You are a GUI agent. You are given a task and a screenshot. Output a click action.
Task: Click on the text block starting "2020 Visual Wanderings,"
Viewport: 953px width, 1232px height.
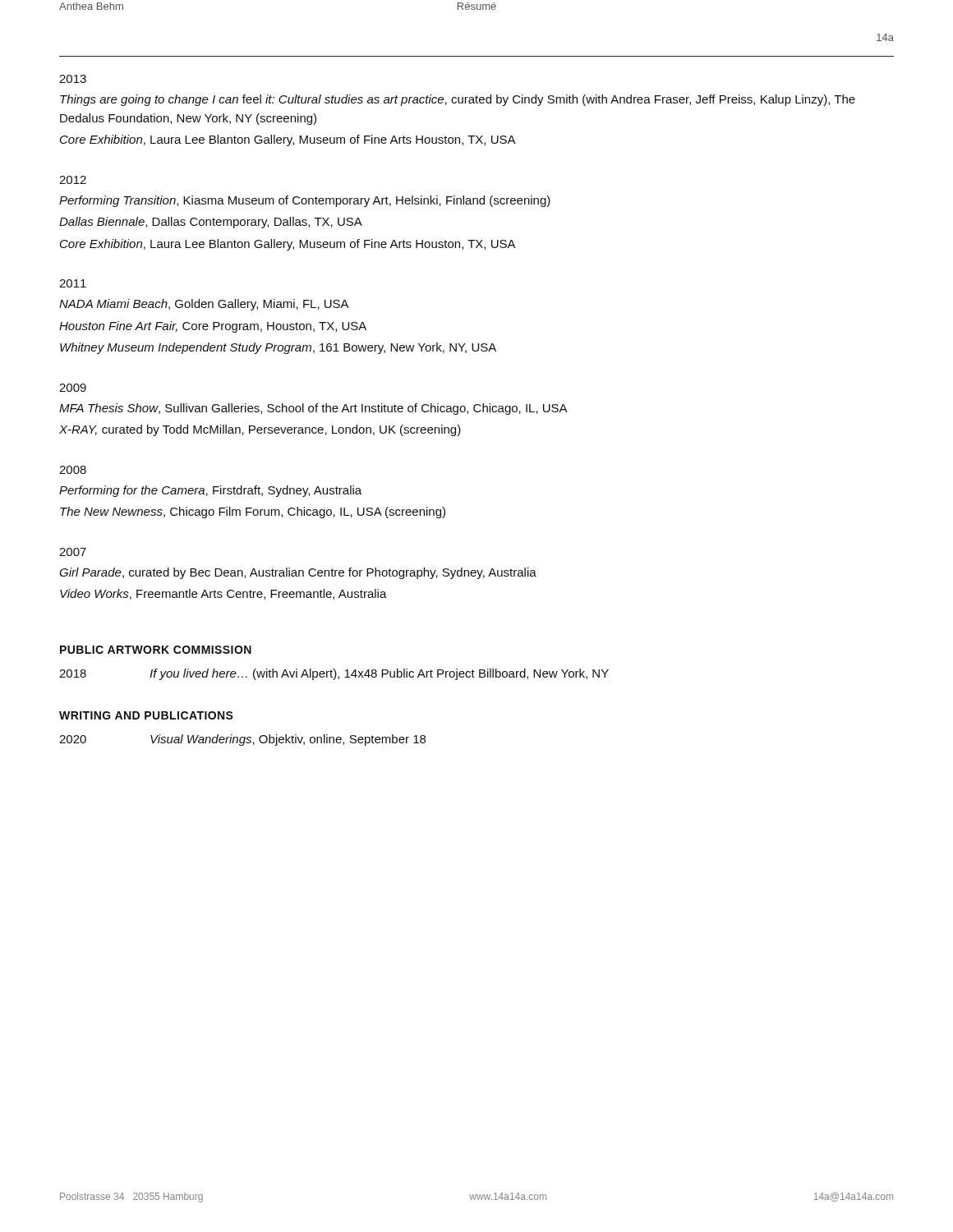pyautogui.click(x=242, y=740)
